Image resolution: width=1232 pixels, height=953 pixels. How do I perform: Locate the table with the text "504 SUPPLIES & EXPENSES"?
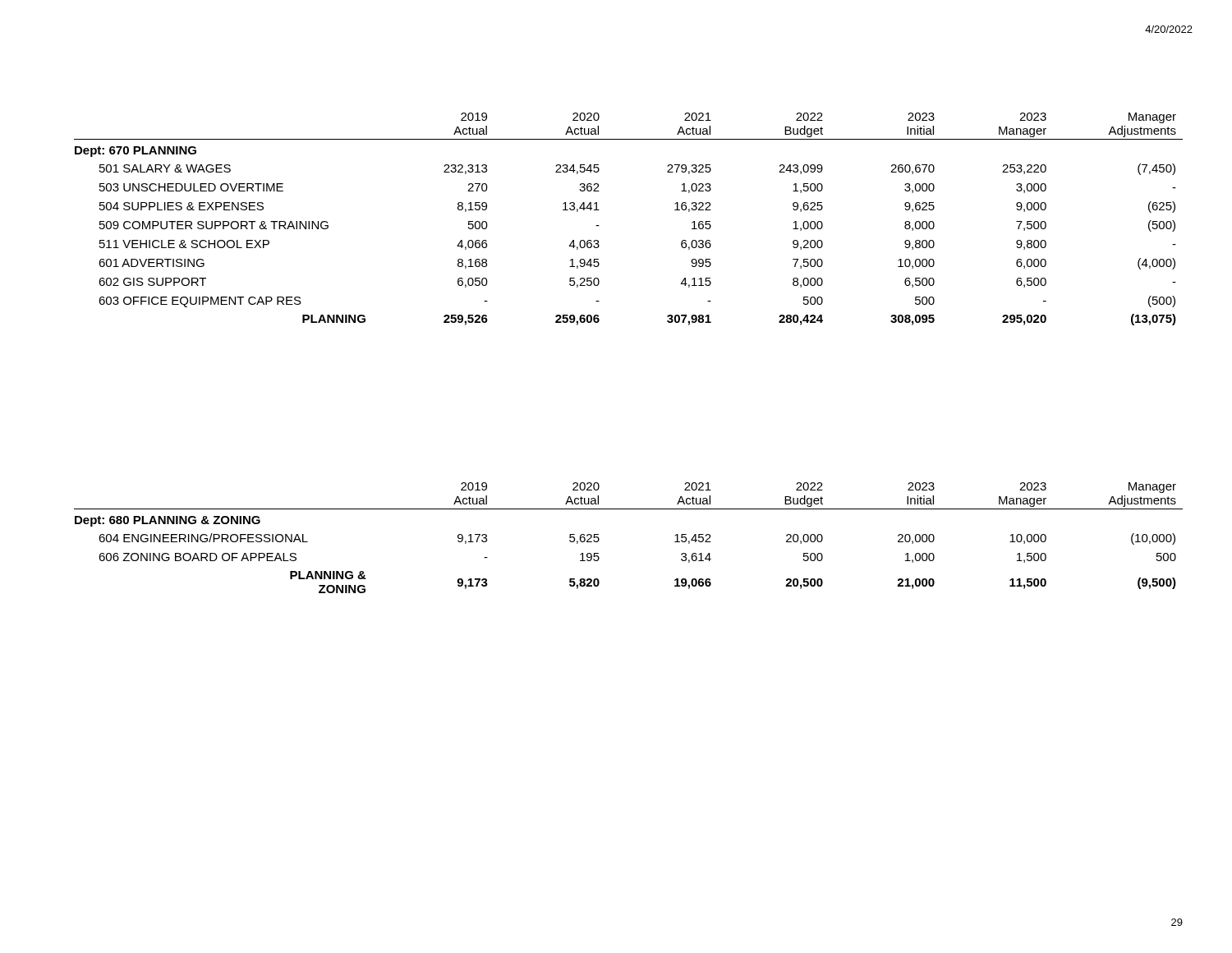click(628, 217)
